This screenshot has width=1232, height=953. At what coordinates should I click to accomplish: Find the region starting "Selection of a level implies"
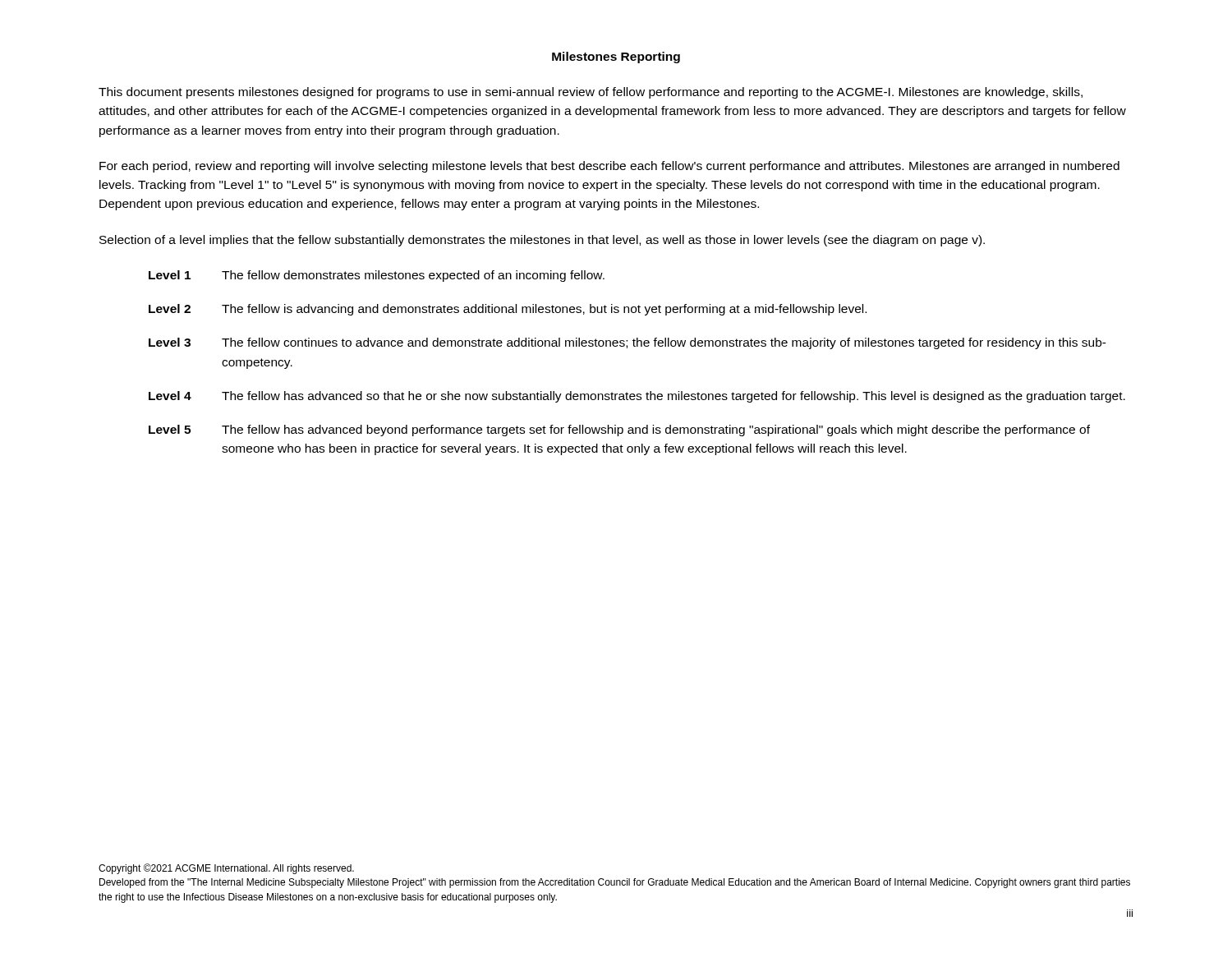pyautogui.click(x=542, y=239)
